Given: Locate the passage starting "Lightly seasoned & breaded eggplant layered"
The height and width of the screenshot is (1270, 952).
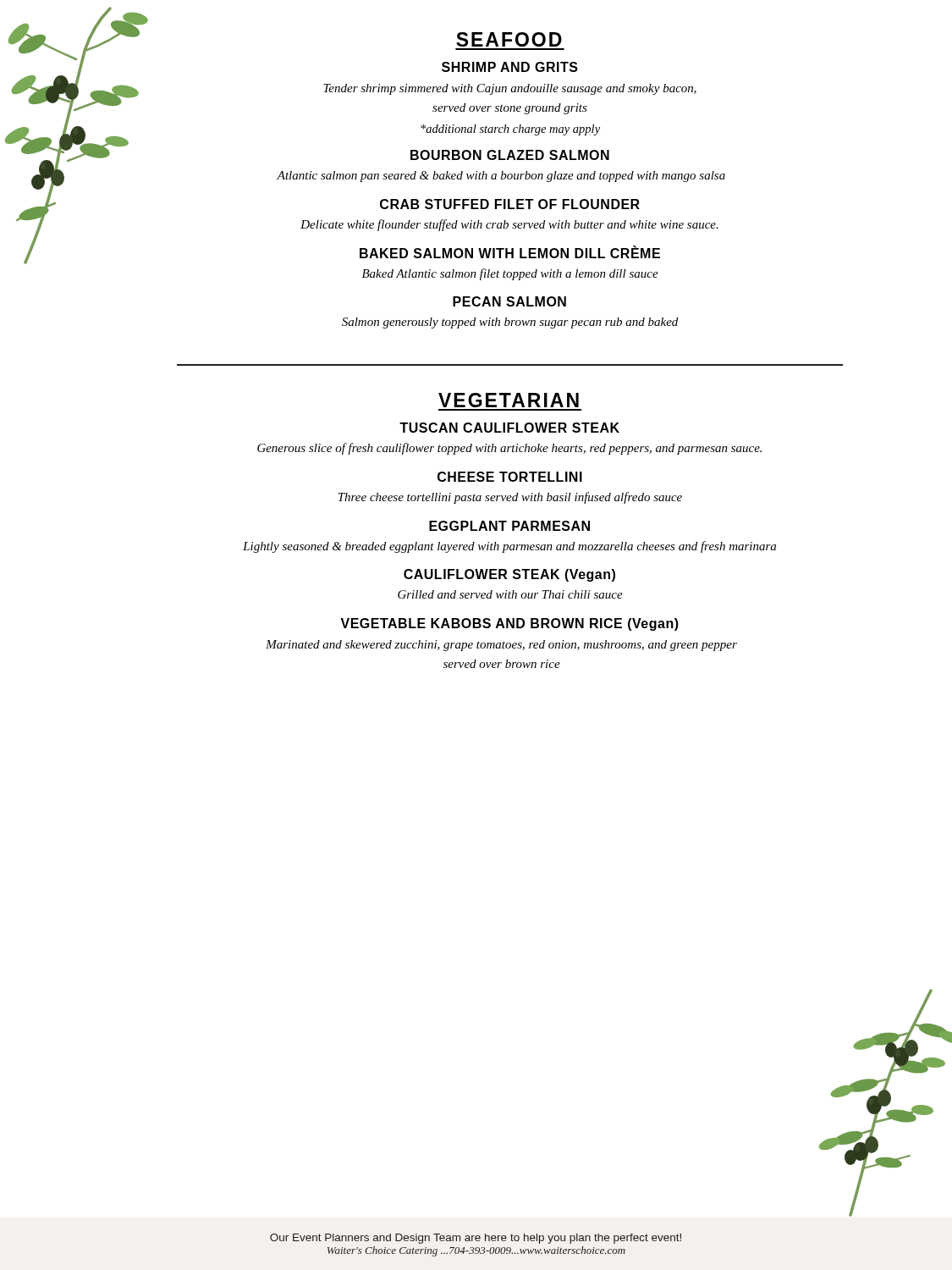Looking at the screenshot, I should tap(510, 546).
